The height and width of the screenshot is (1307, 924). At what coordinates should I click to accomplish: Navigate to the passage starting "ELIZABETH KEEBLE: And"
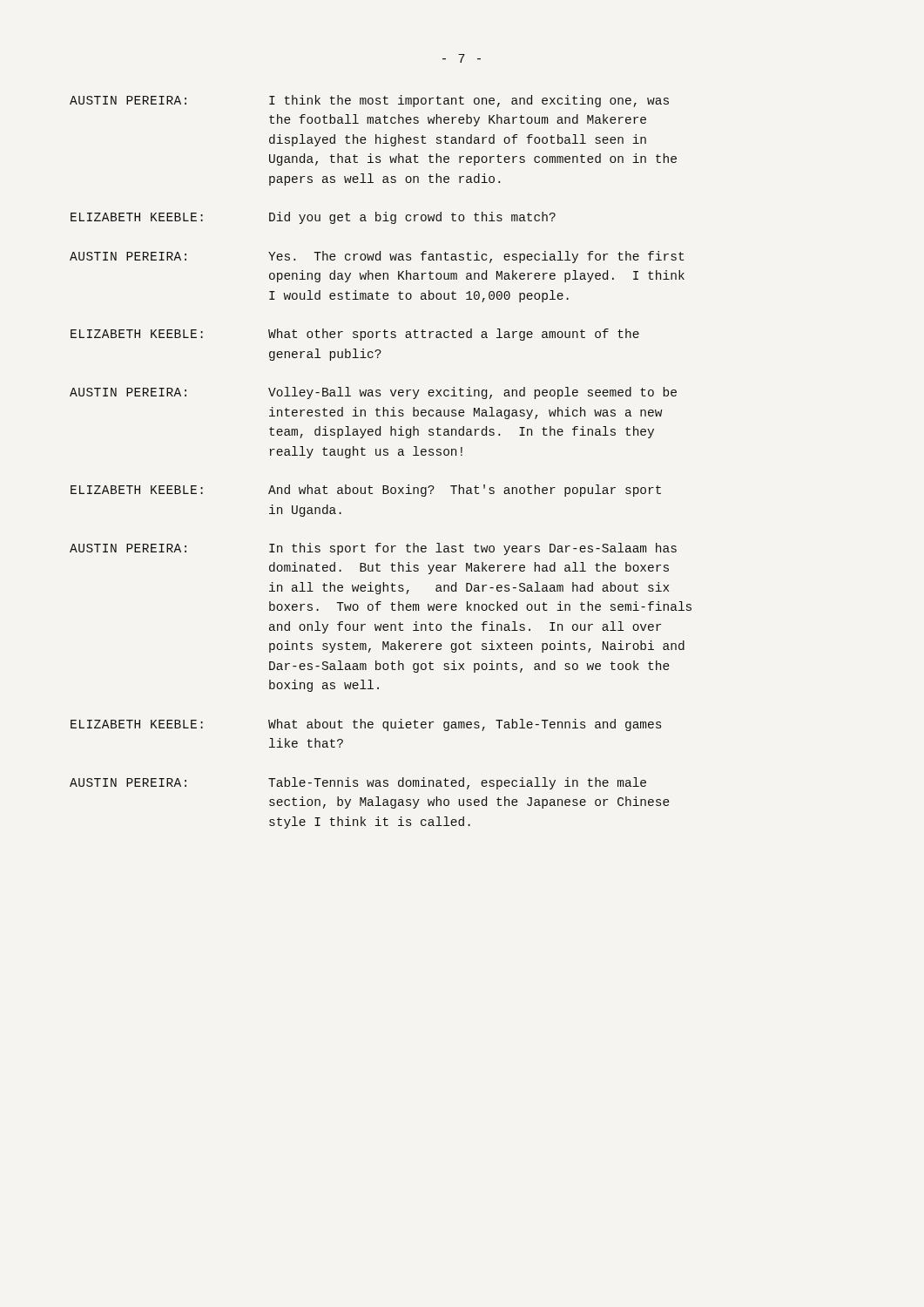tap(462, 501)
